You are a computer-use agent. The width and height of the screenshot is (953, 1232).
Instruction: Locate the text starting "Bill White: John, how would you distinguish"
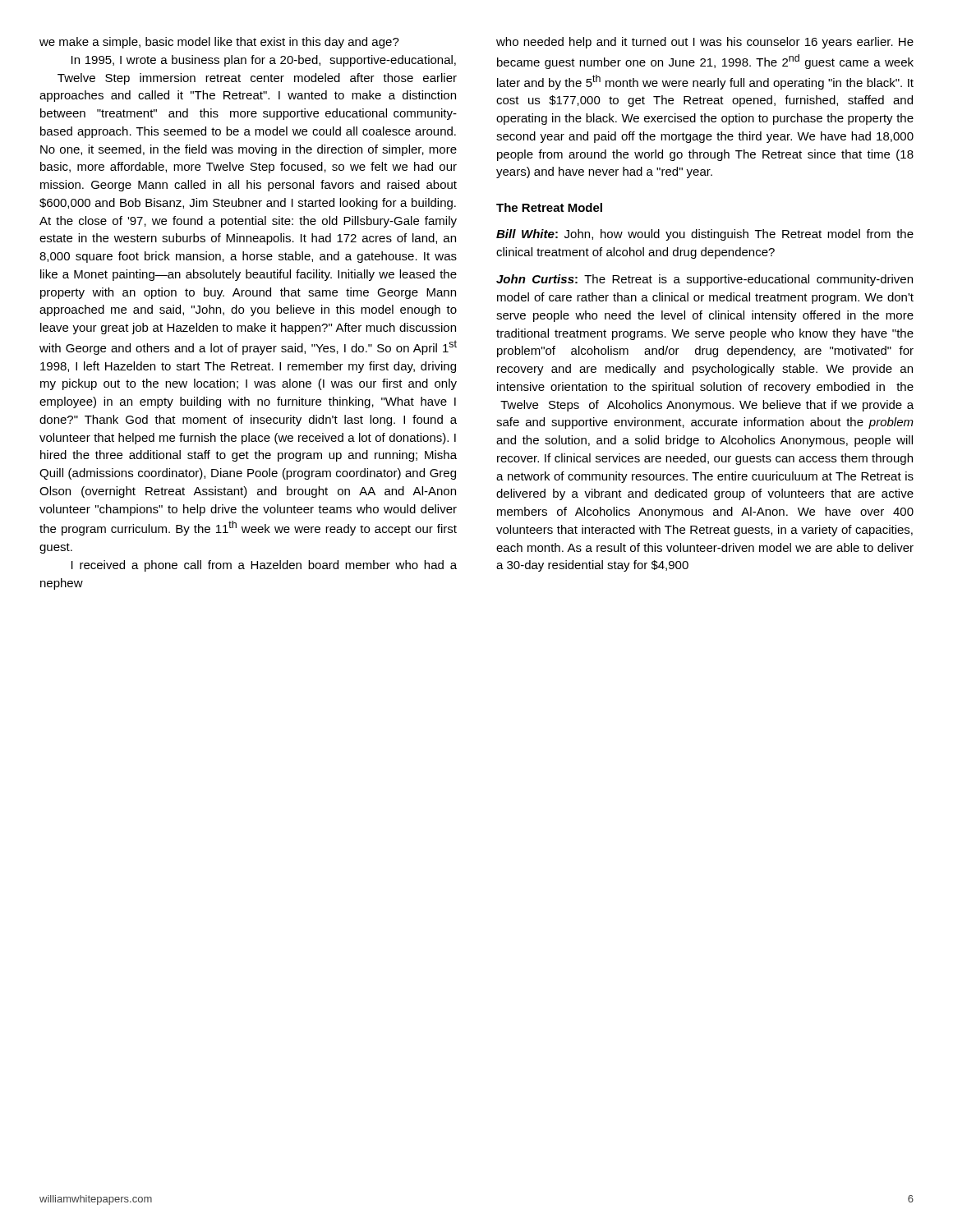(705, 243)
